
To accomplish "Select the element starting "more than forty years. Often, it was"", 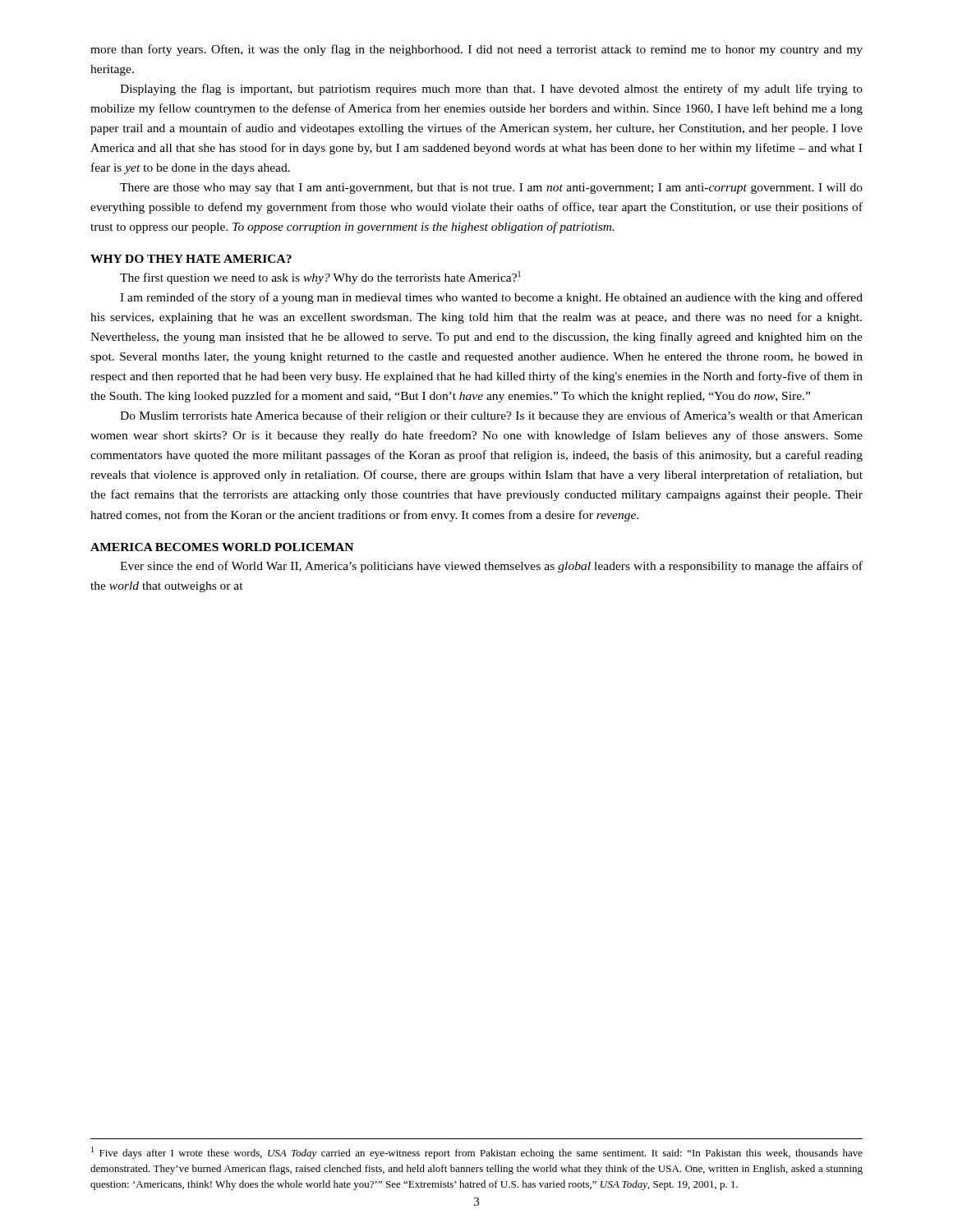I will click(x=476, y=59).
